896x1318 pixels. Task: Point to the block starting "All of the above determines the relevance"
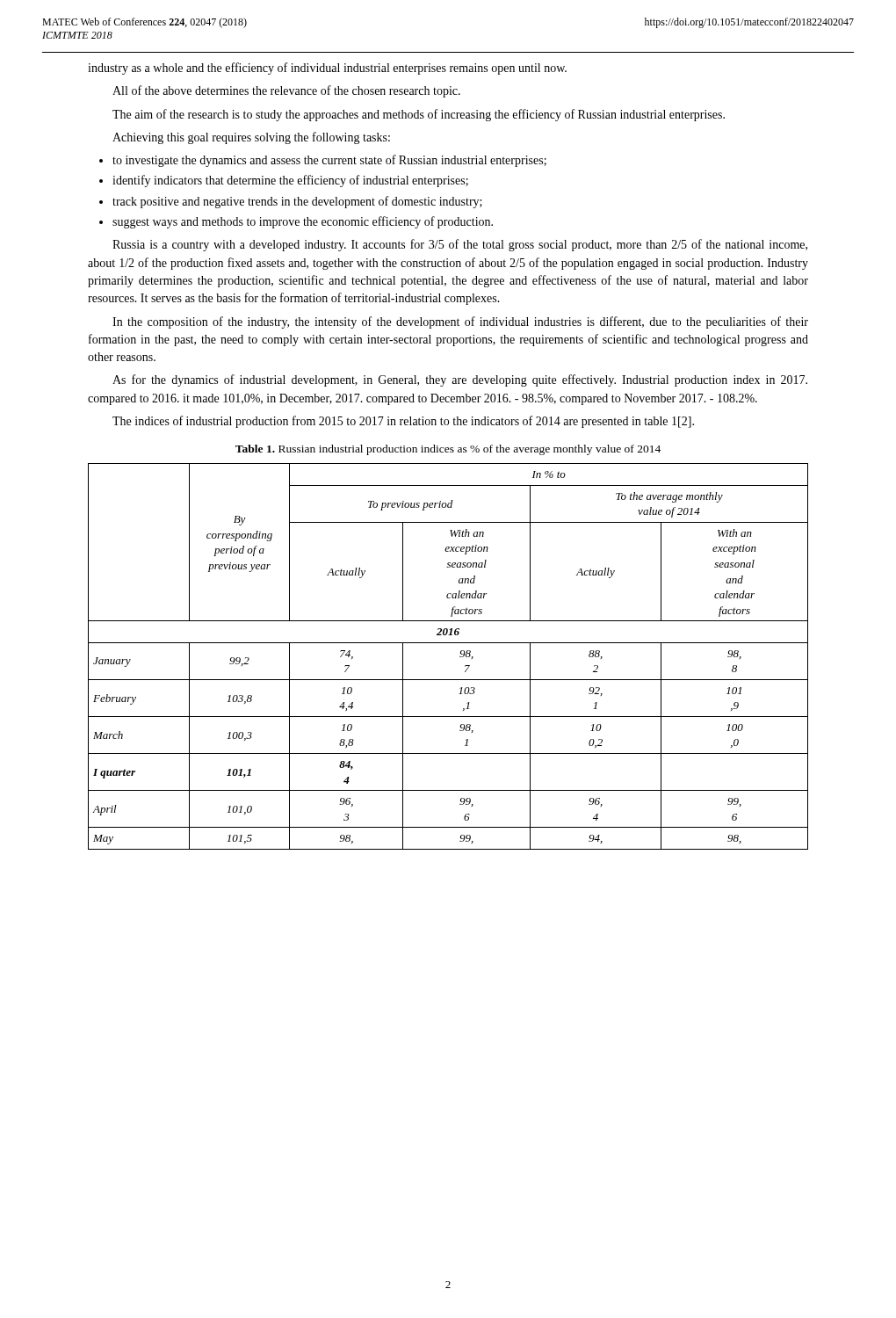(448, 92)
